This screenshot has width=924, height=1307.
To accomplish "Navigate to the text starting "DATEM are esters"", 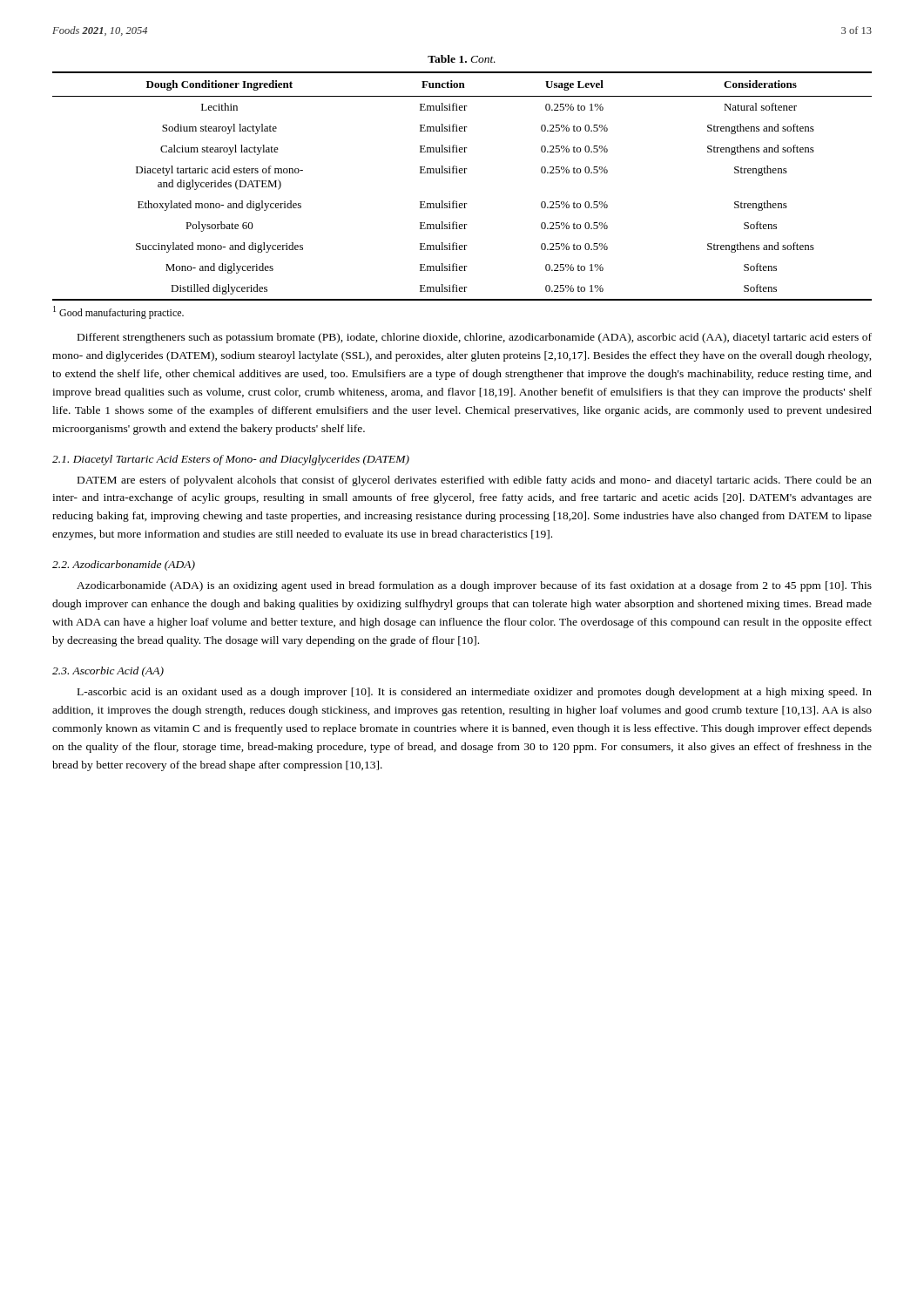I will pyautogui.click(x=462, y=507).
